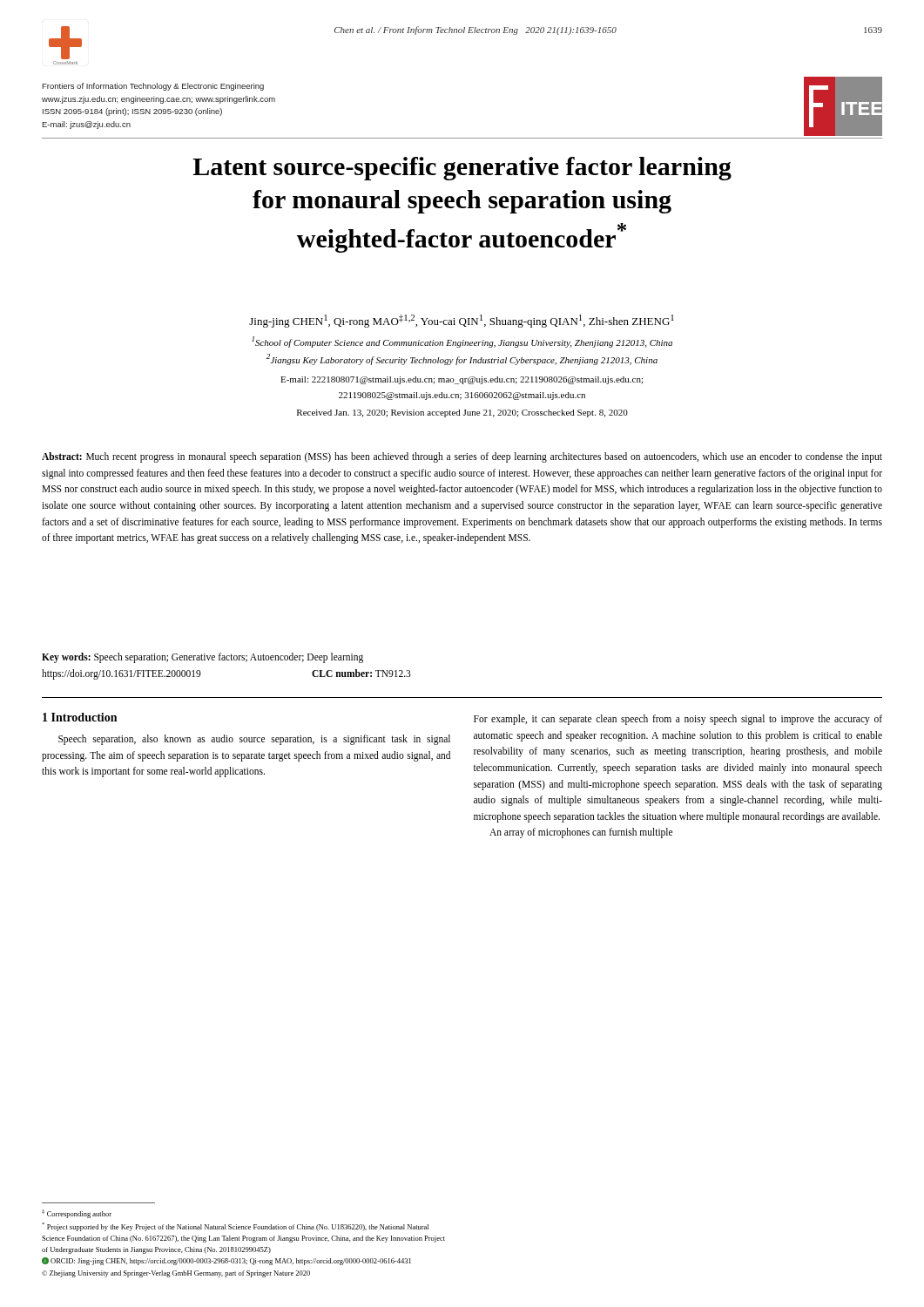Point to the passage starting "Speech separation, also known as audio"
Viewport: 924px width, 1307px height.
(x=246, y=755)
